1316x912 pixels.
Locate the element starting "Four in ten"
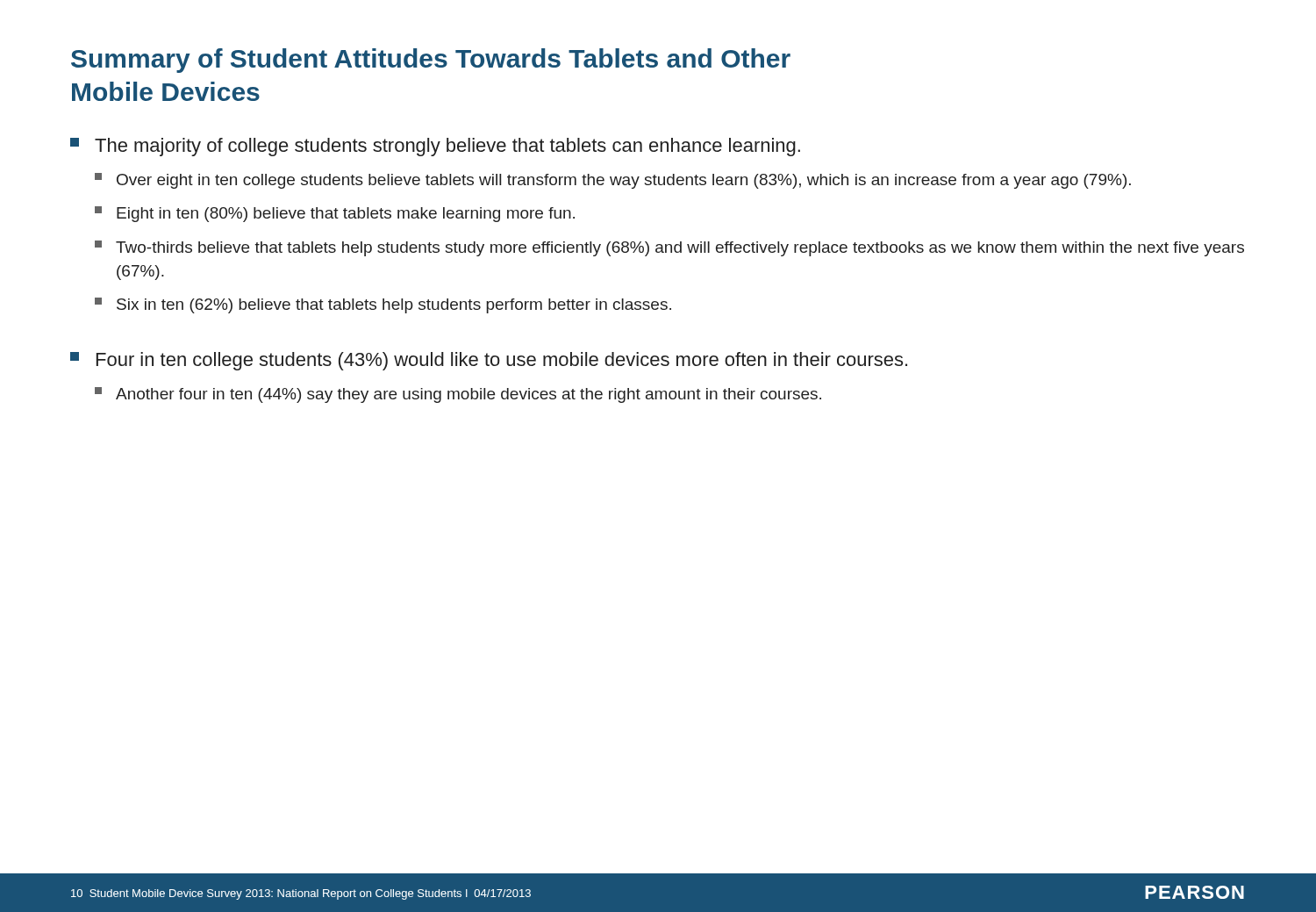pyautogui.click(x=658, y=381)
